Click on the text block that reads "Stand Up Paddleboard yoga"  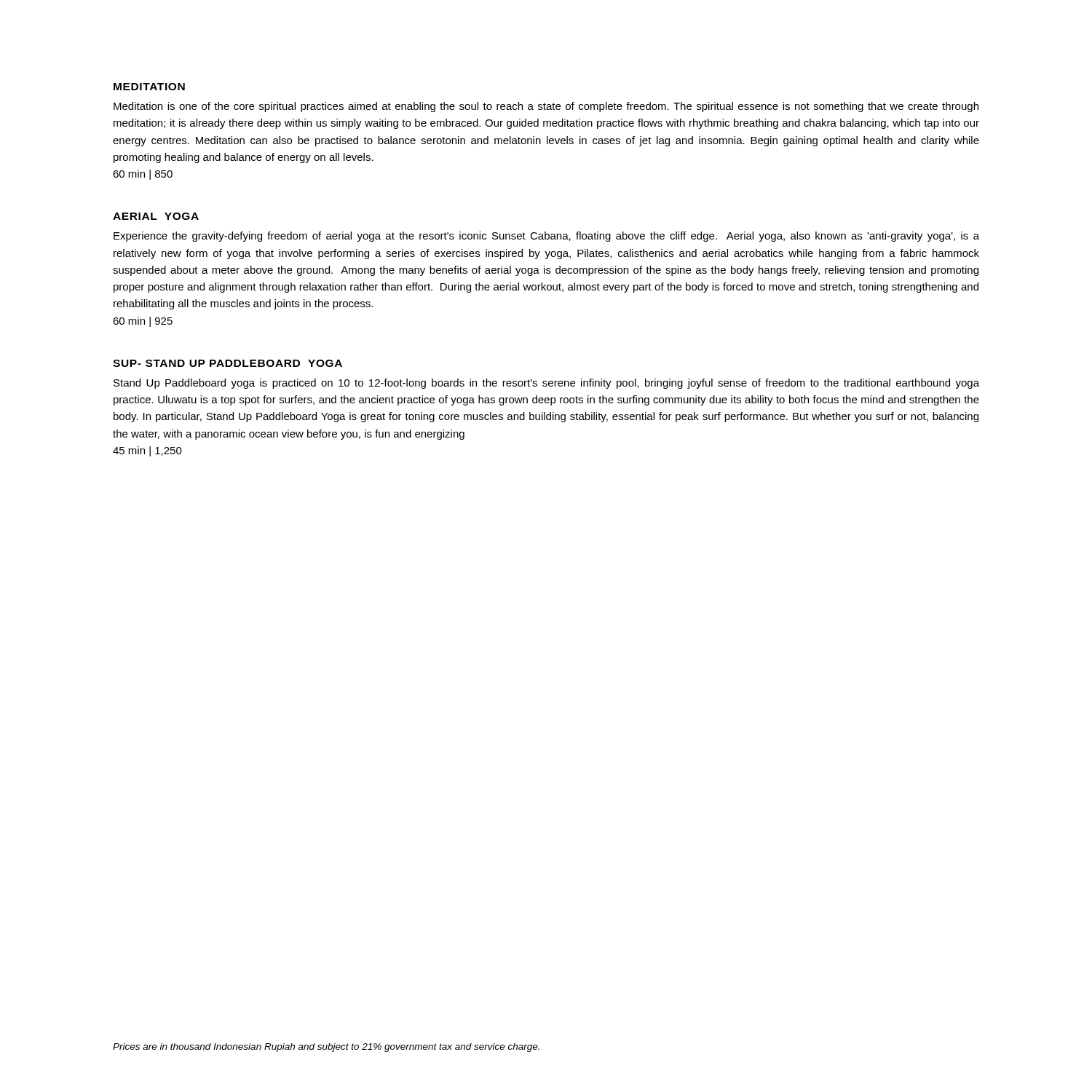pyautogui.click(x=546, y=416)
